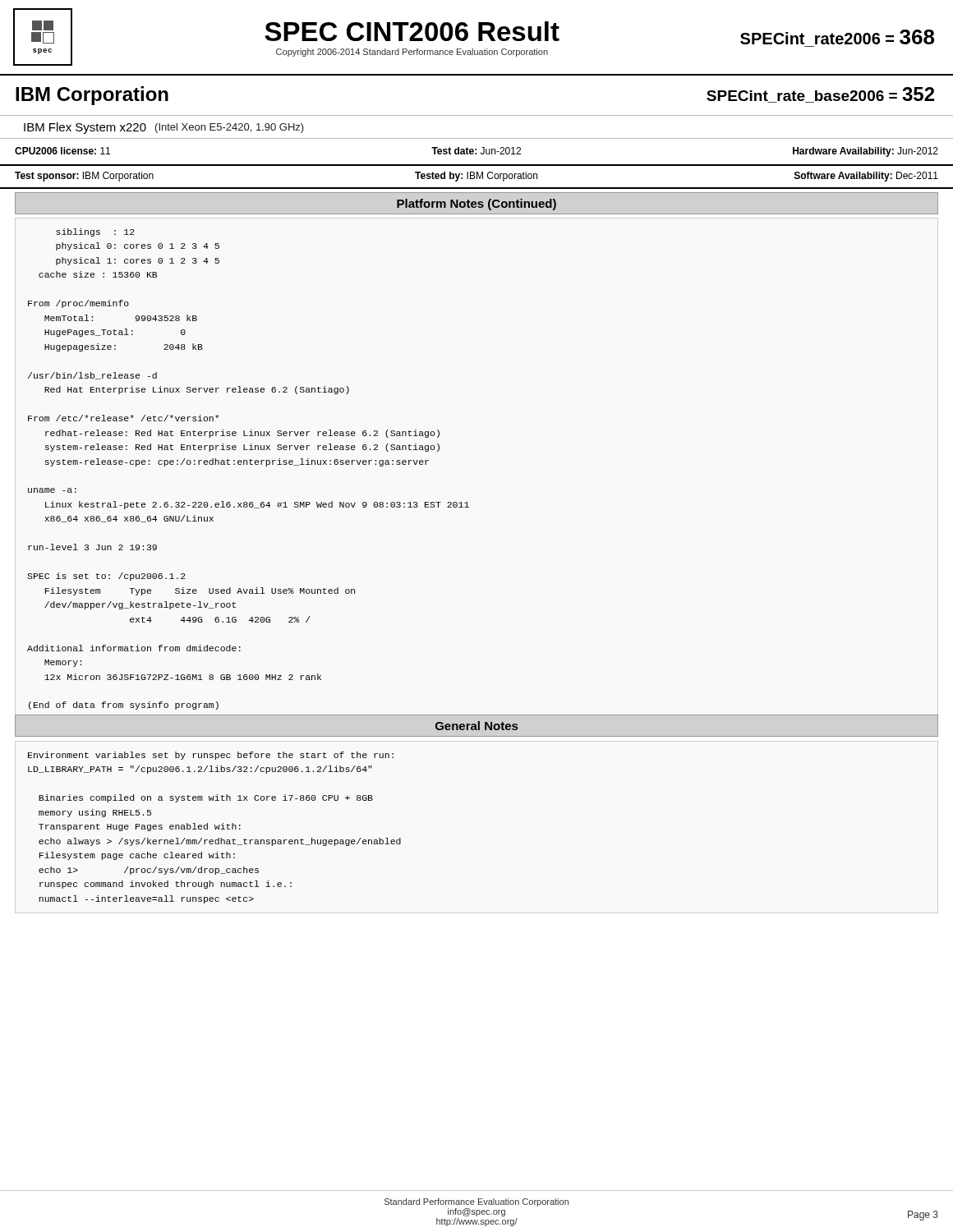Image resolution: width=953 pixels, height=1232 pixels.
Task: Click the passage that begins "CPU2006 license: 11 Test"
Action: tap(476, 151)
